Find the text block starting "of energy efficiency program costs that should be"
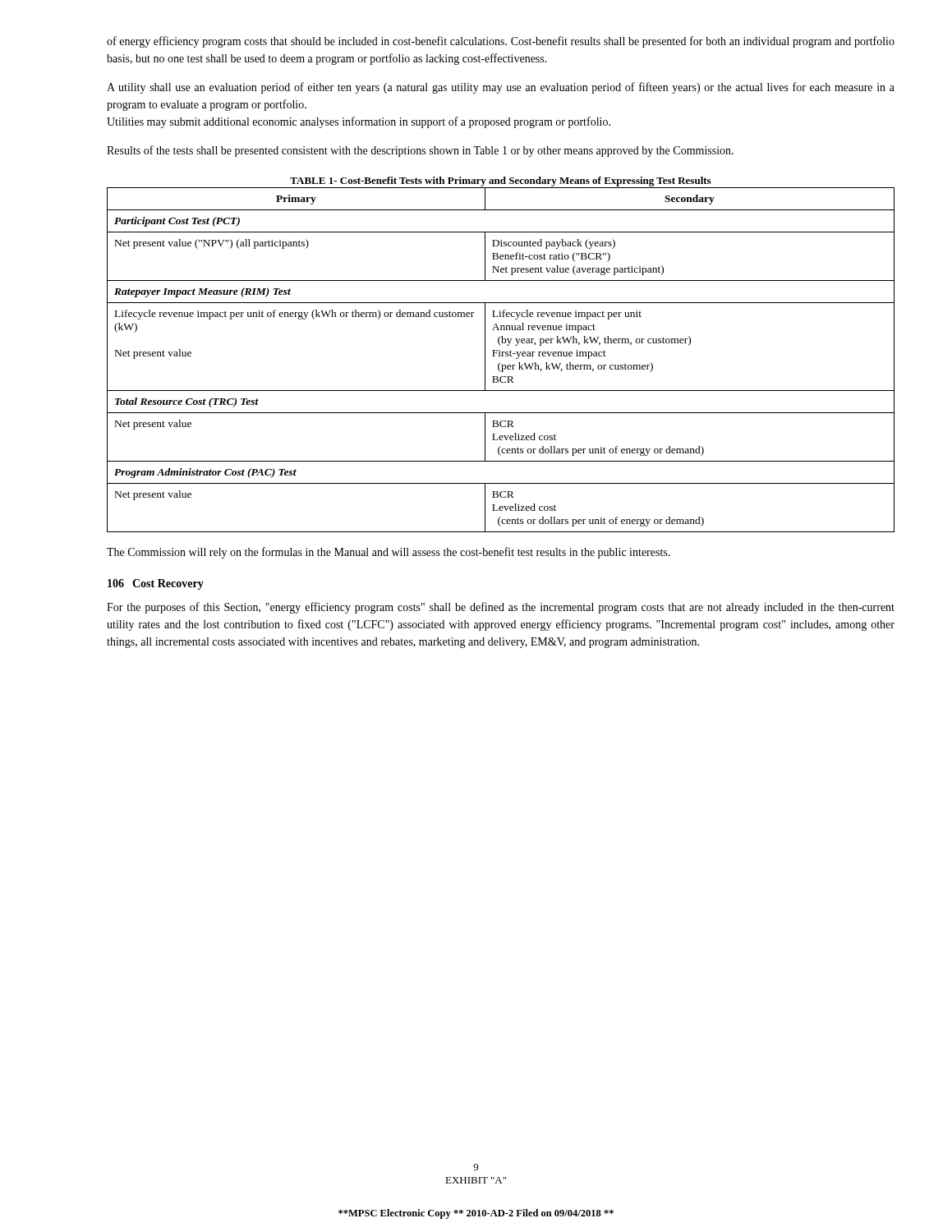This screenshot has height=1232, width=952. coord(501,50)
